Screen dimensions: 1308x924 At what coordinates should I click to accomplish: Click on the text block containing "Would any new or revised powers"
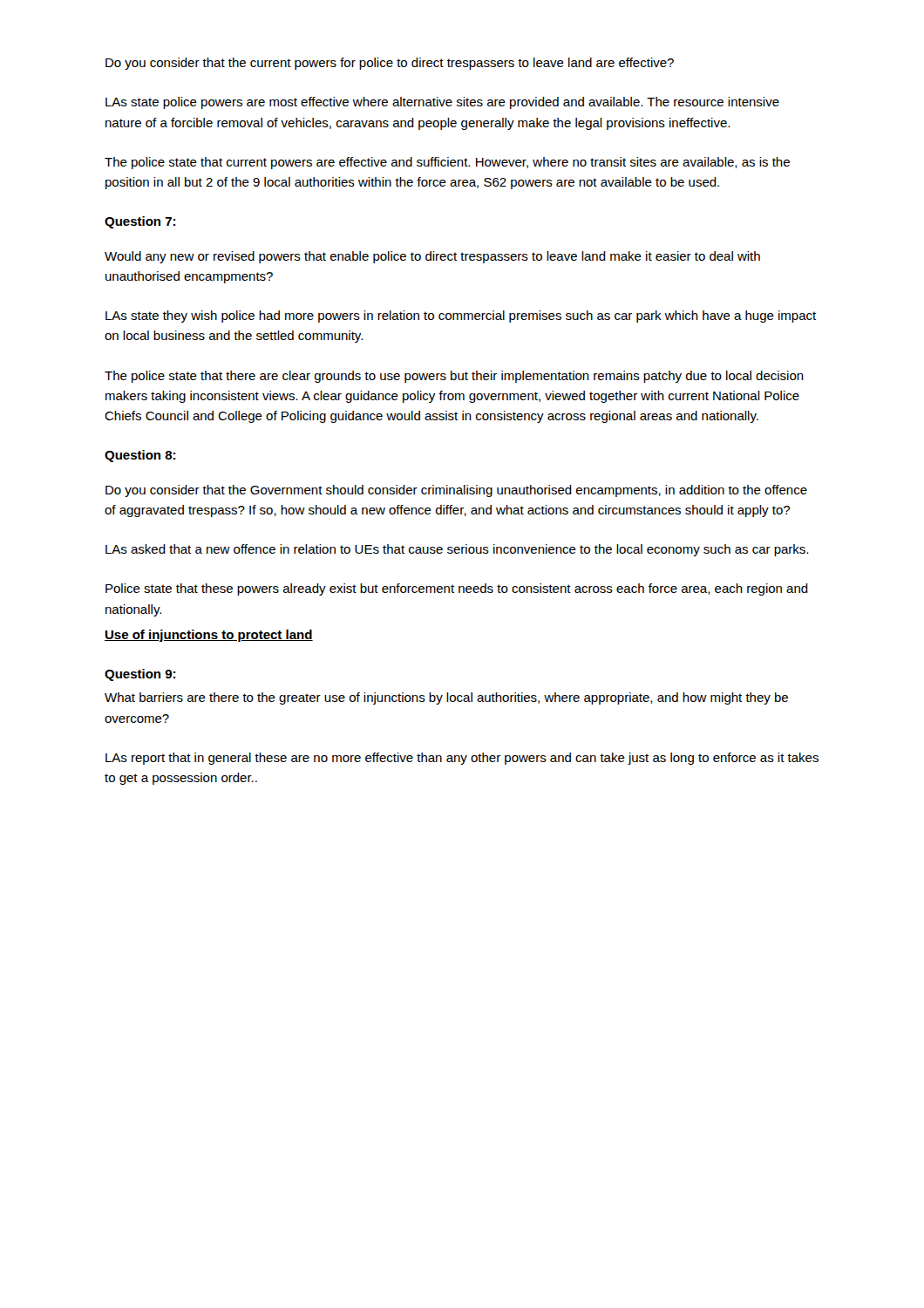tap(433, 266)
